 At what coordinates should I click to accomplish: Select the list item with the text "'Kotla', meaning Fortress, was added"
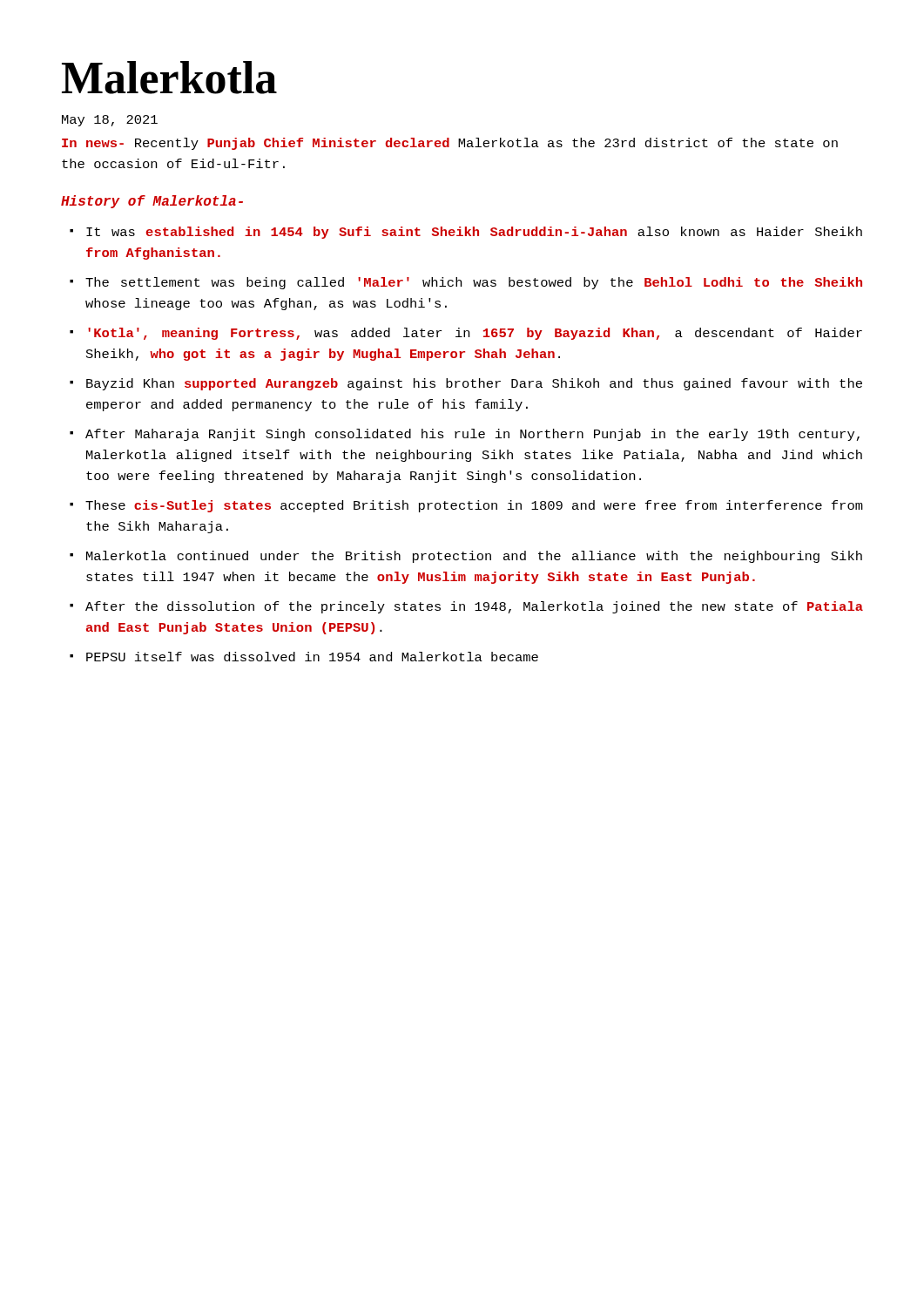pos(474,344)
